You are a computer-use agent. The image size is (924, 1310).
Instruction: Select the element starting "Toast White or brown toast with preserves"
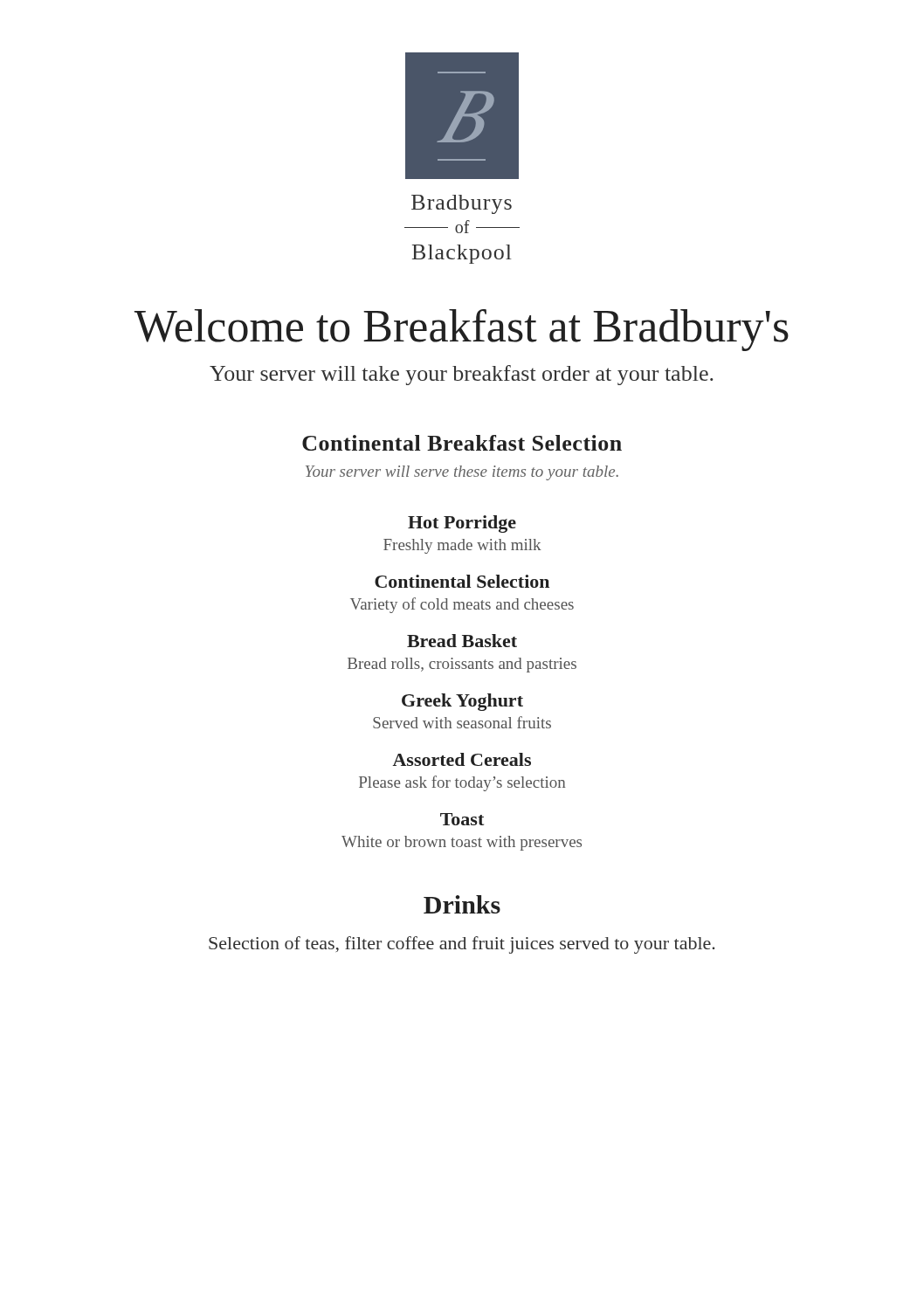click(462, 830)
